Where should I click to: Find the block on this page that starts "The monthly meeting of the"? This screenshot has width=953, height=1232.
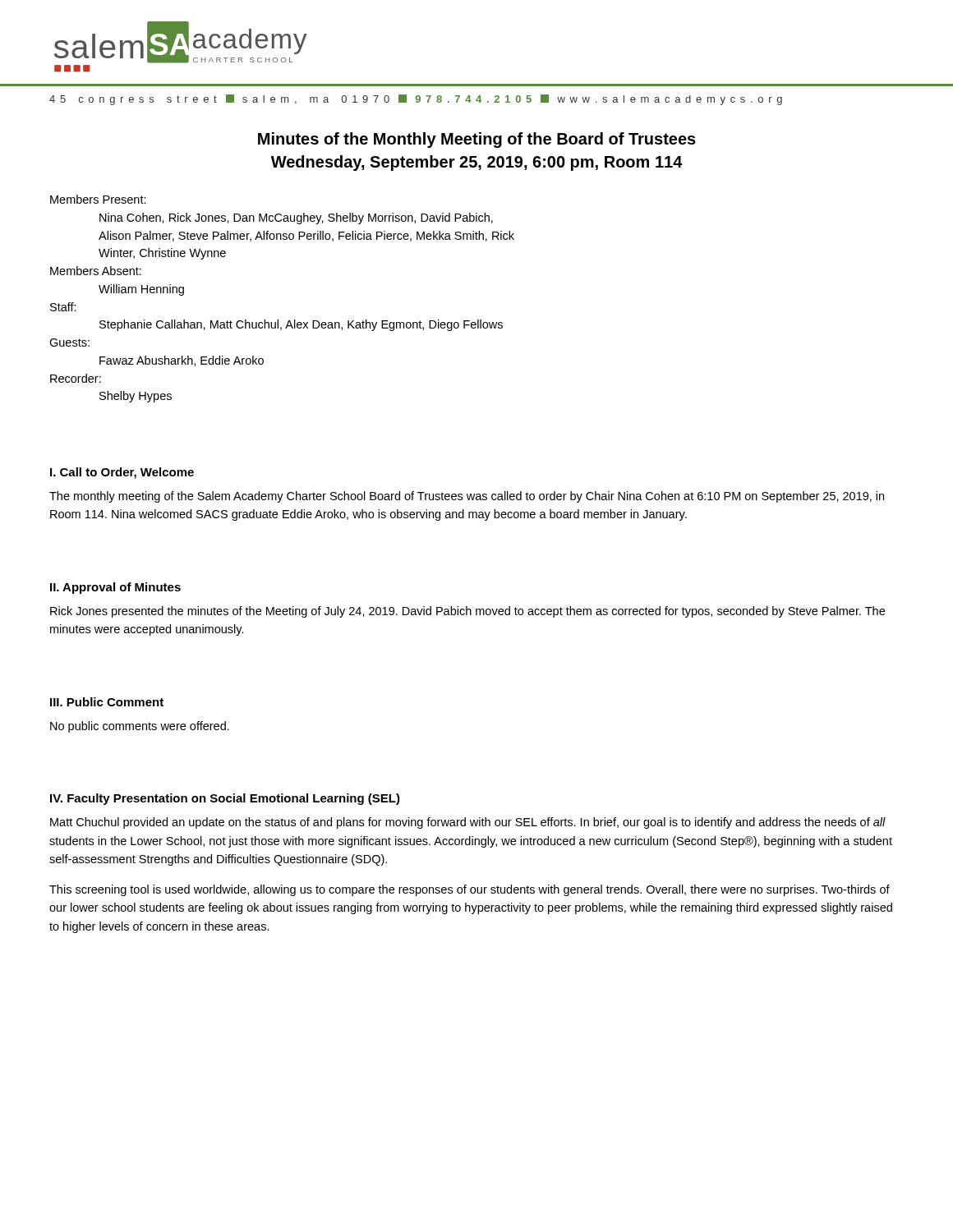(x=467, y=505)
